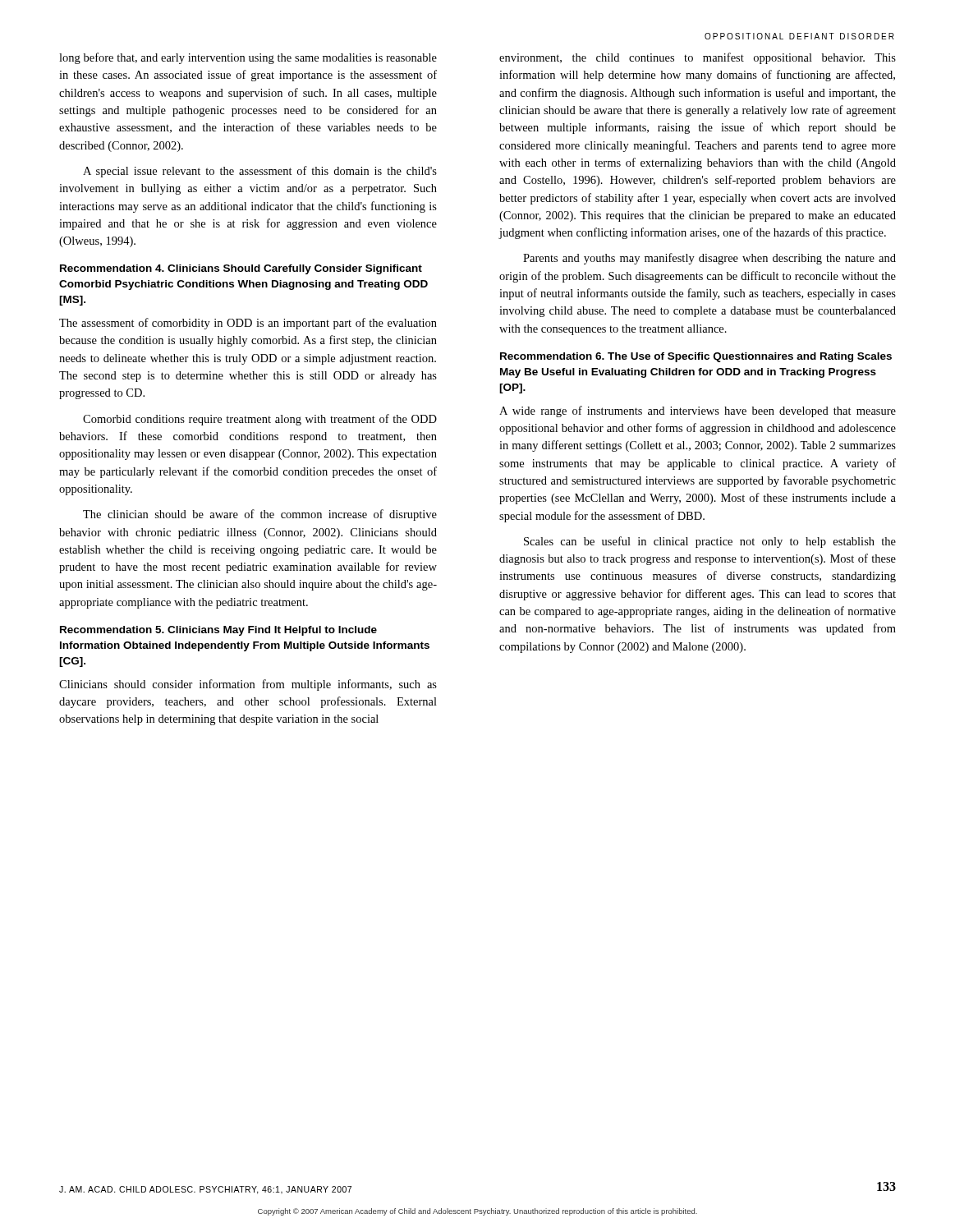This screenshot has width=955, height=1232.
Task: Locate the region starting "A wide range"
Action: [x=698, y=463]
